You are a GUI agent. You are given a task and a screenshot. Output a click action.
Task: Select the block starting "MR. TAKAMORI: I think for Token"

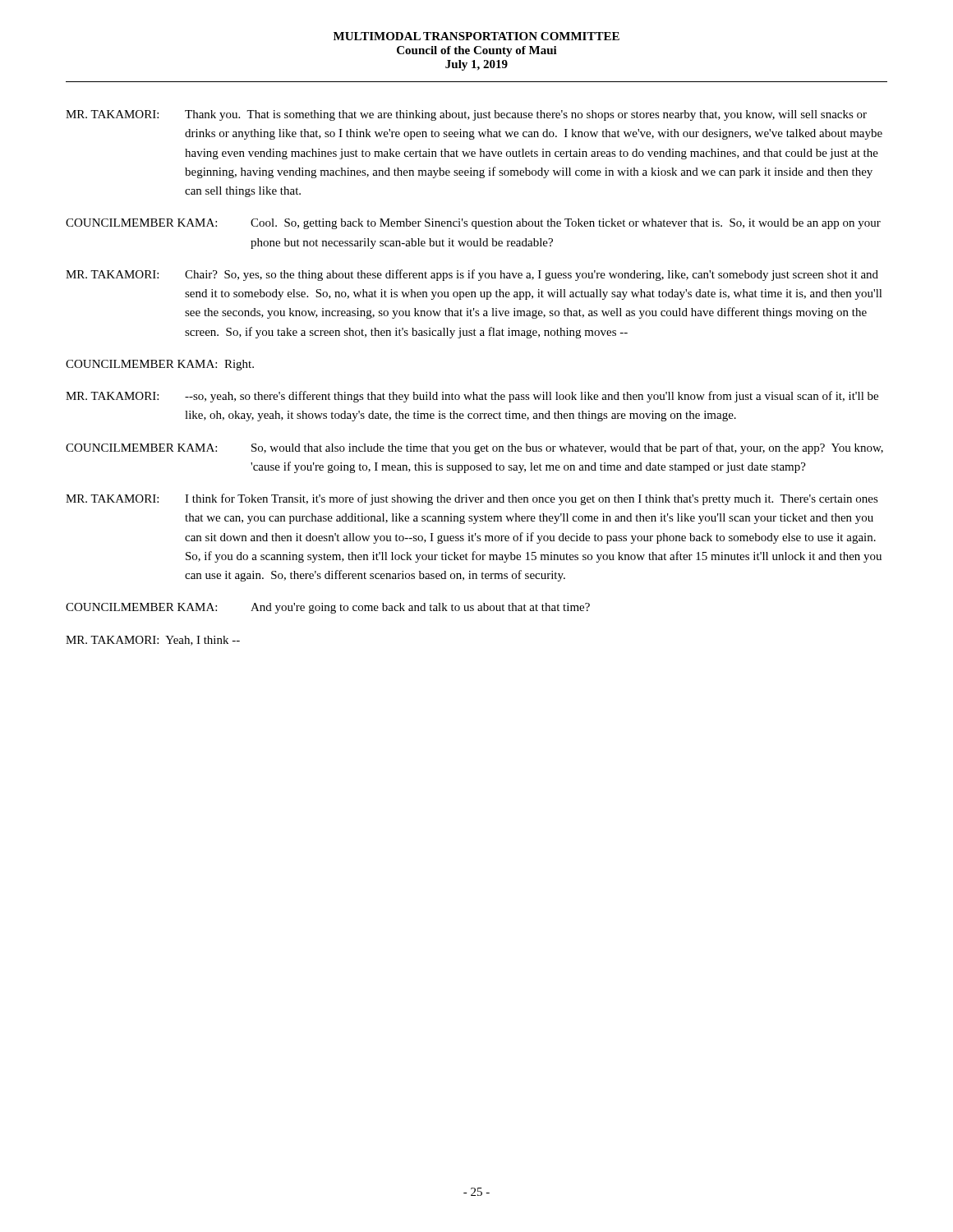[x=476, y=537]
